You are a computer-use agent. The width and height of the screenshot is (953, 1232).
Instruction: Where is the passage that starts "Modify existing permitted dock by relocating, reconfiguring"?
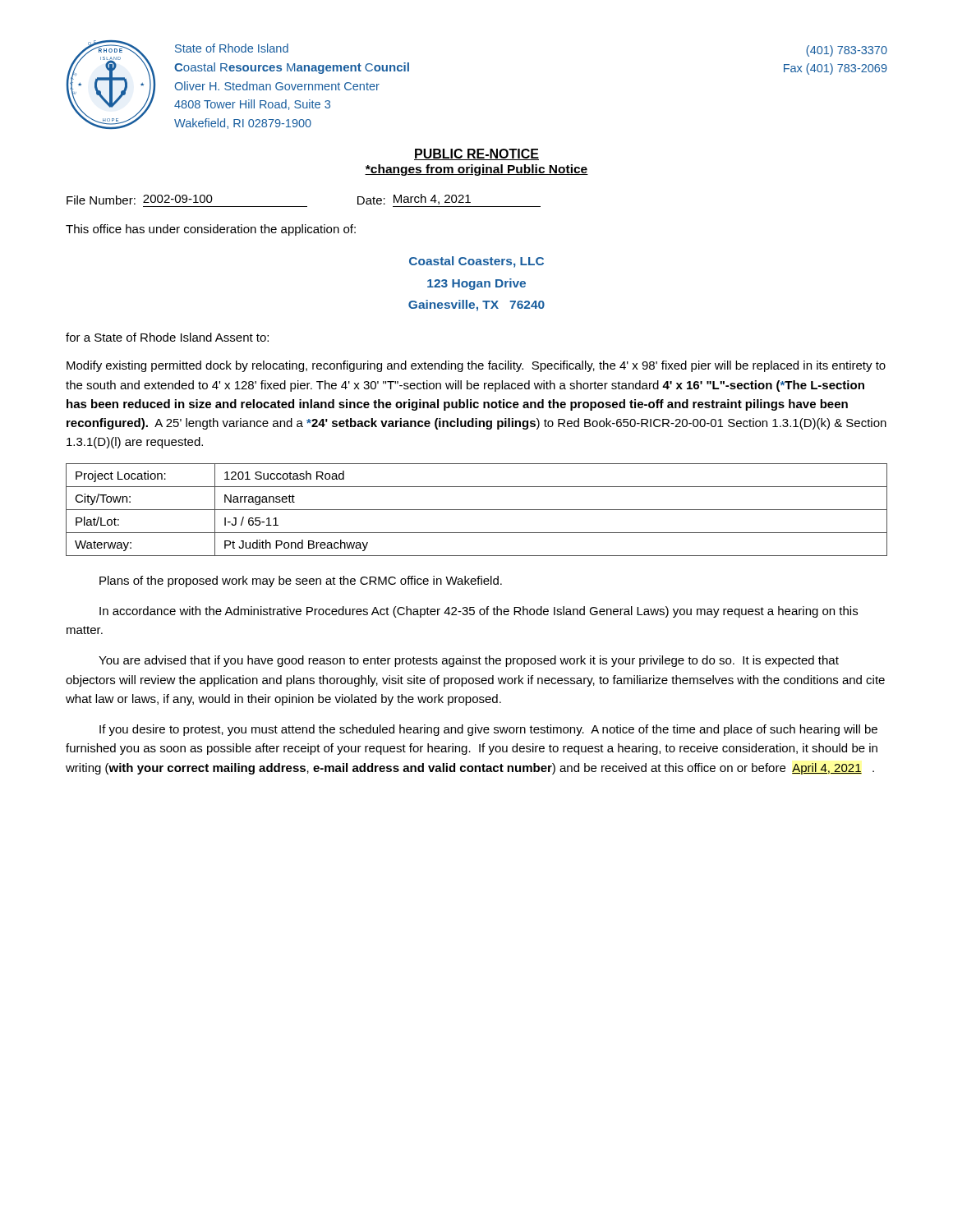click(x=476, y=404)
